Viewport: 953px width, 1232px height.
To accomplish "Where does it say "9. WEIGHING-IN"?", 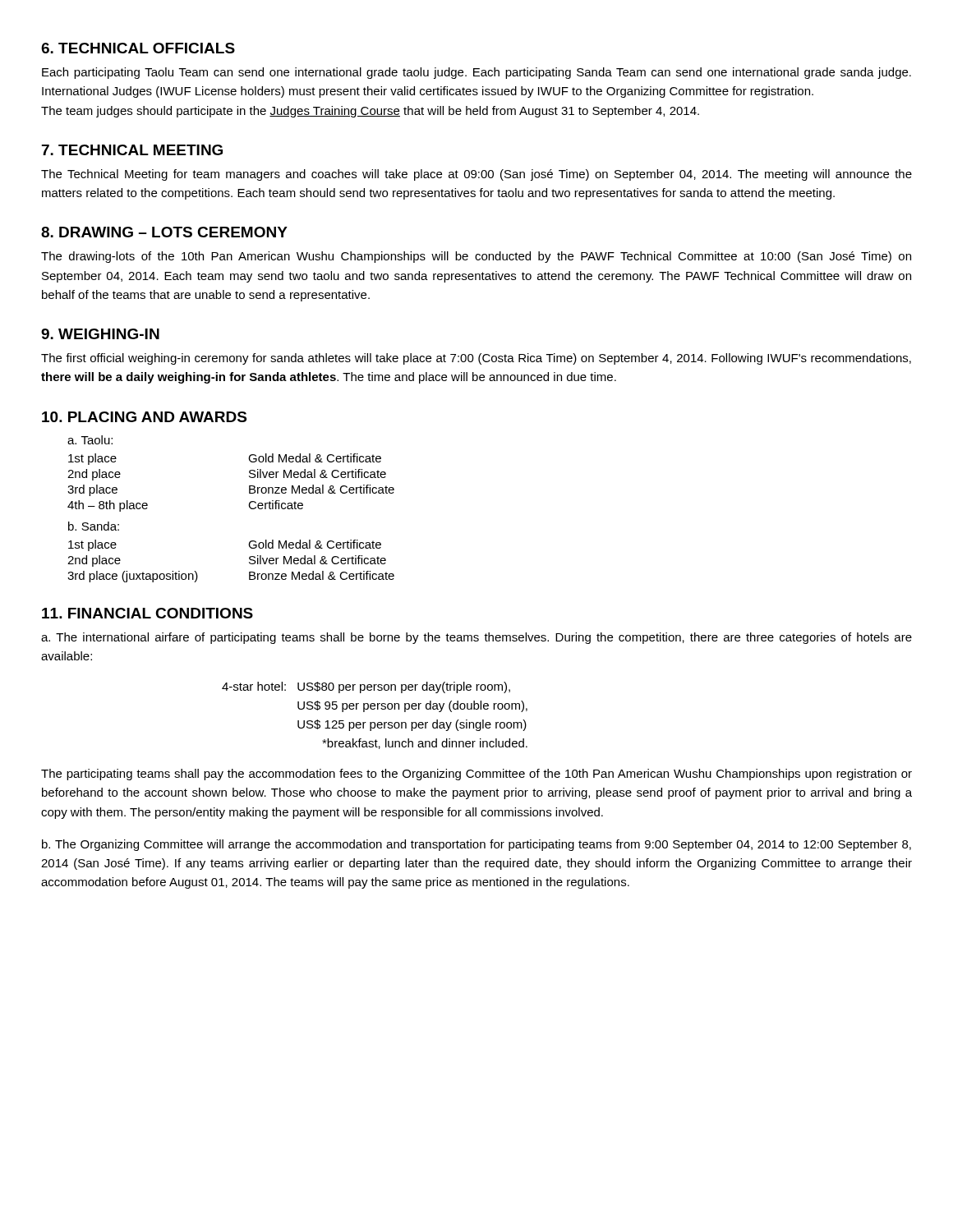I will click(x=100, y=334).
